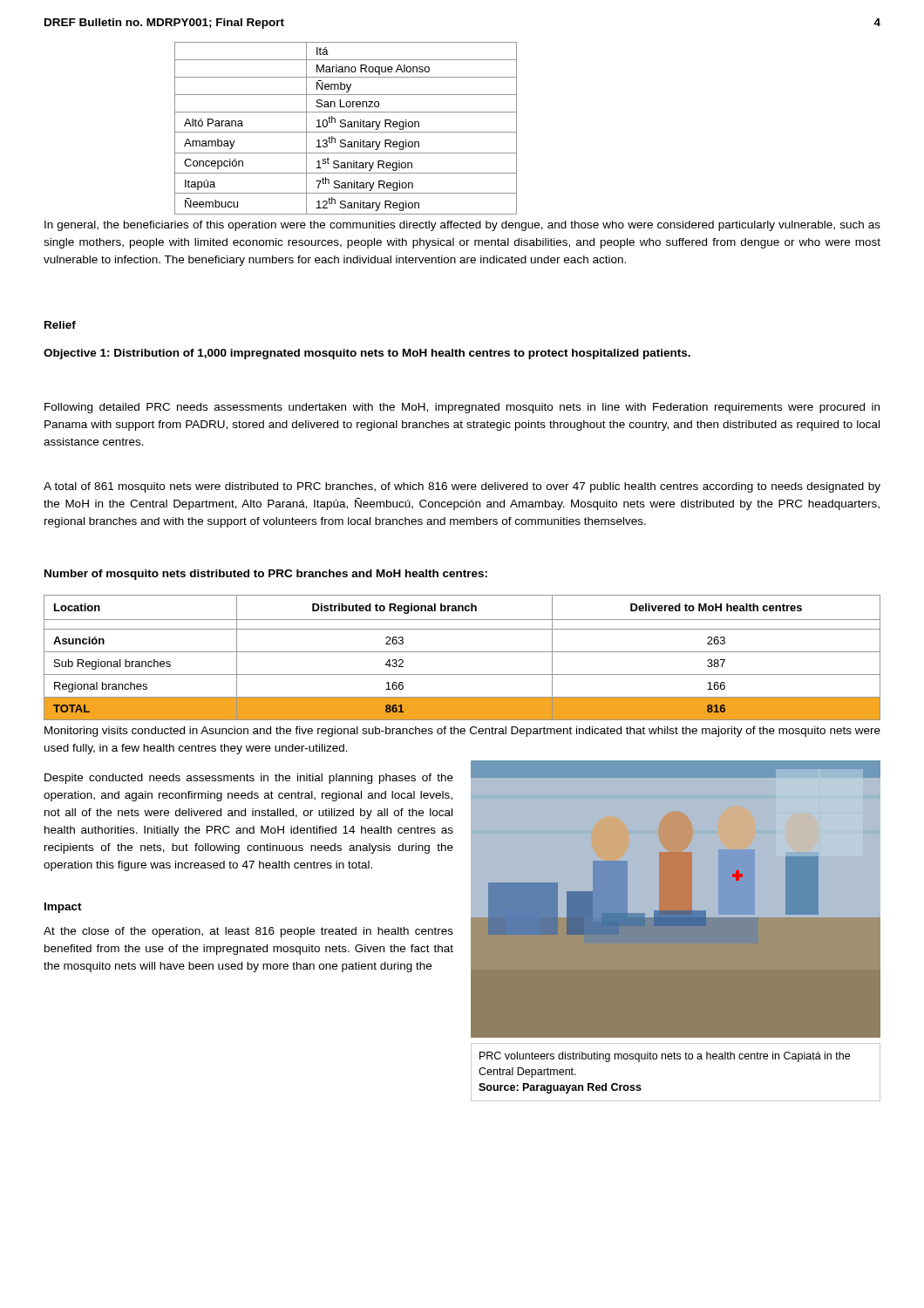This screenshot has height=1308, width=924.
Task: Locate the text block with the text "In general, the beneficiaries of this operation were"
Action: pyautogui.click(x=462, y=242)
